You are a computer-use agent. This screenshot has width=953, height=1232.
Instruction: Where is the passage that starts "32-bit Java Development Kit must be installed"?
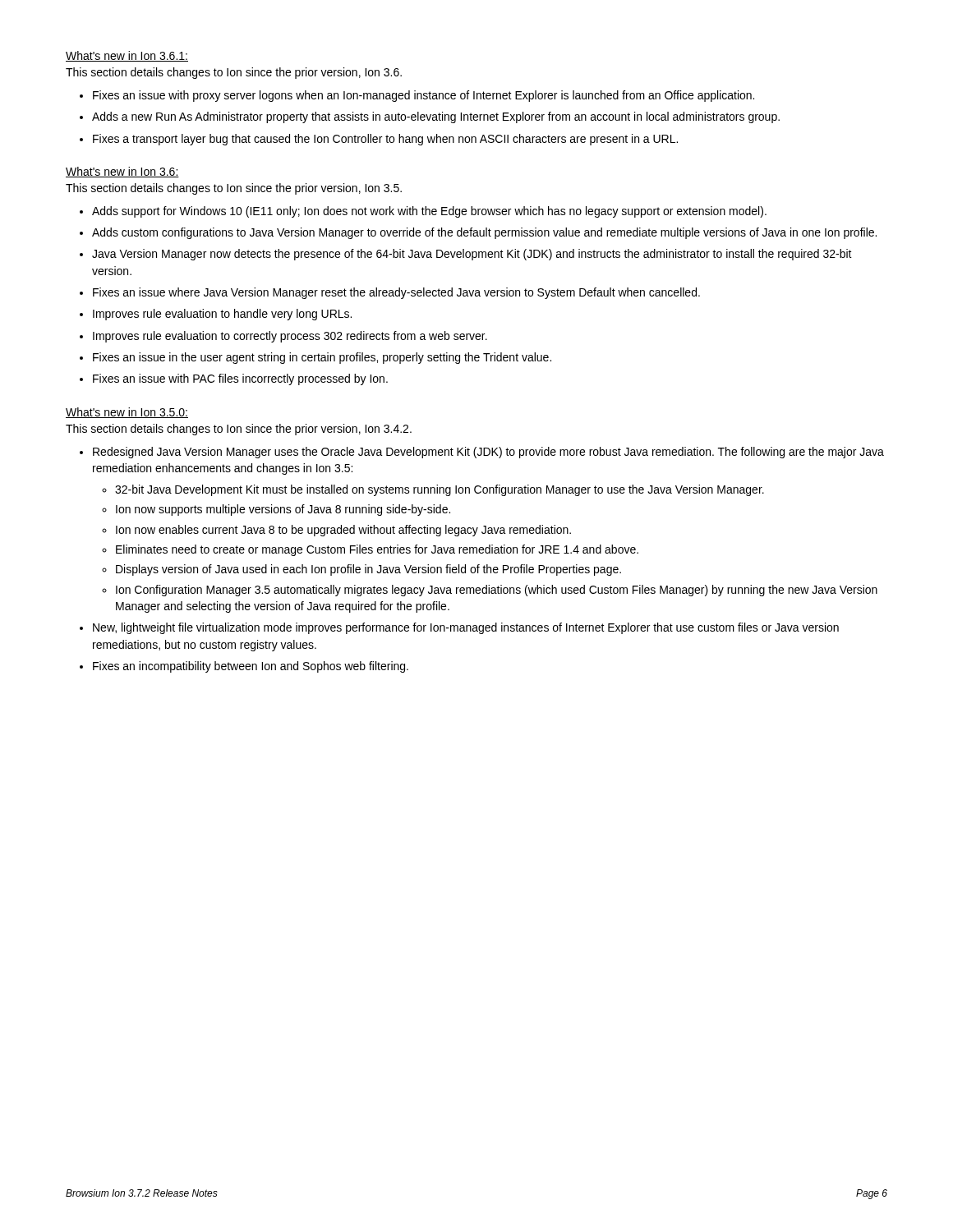[440, 490]
